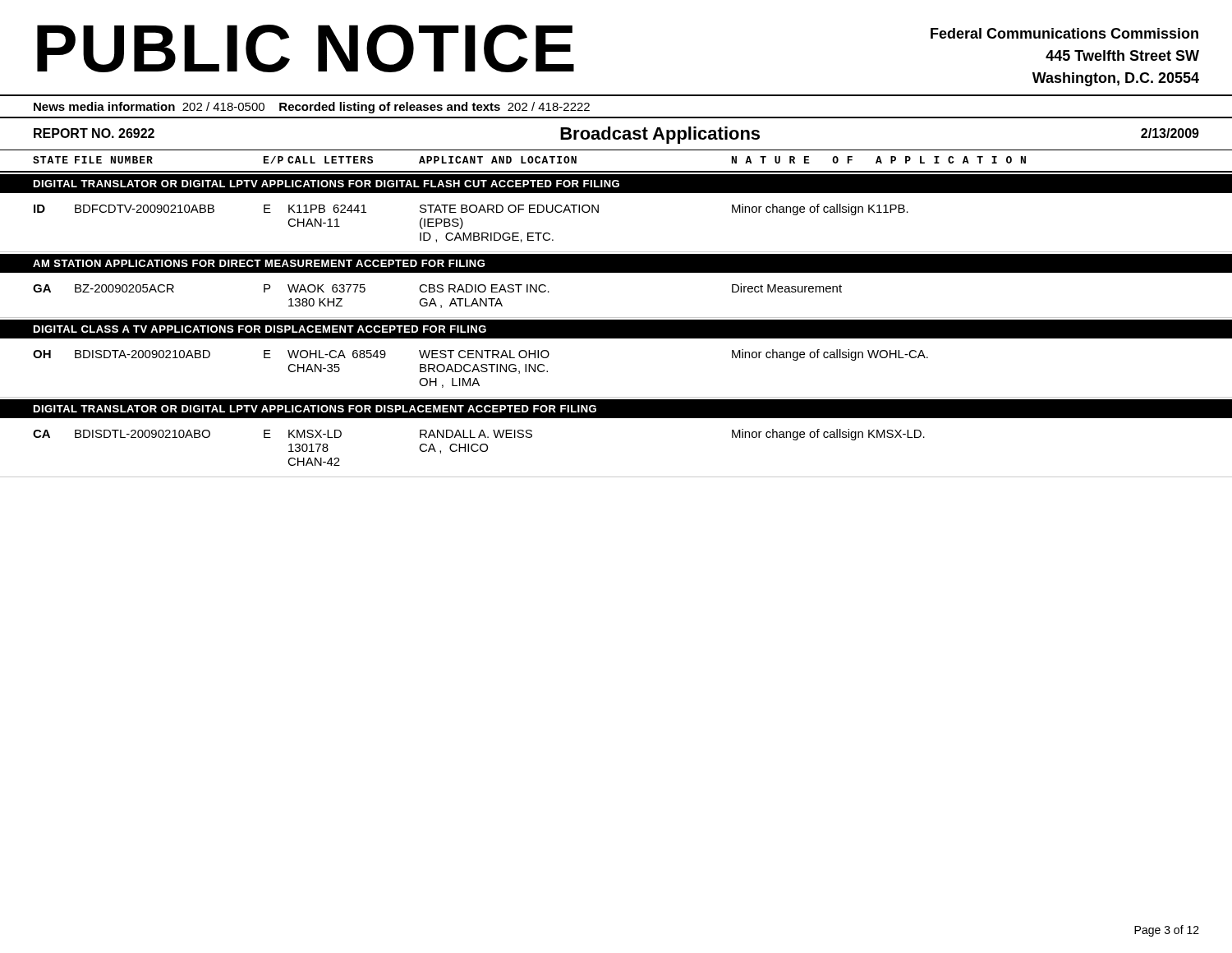Select the block starting "Federal Communications Commission 445 Twelfth Street SW"
The width and height of the screenshot is (1232, 953).
(x=1064, y=56)
